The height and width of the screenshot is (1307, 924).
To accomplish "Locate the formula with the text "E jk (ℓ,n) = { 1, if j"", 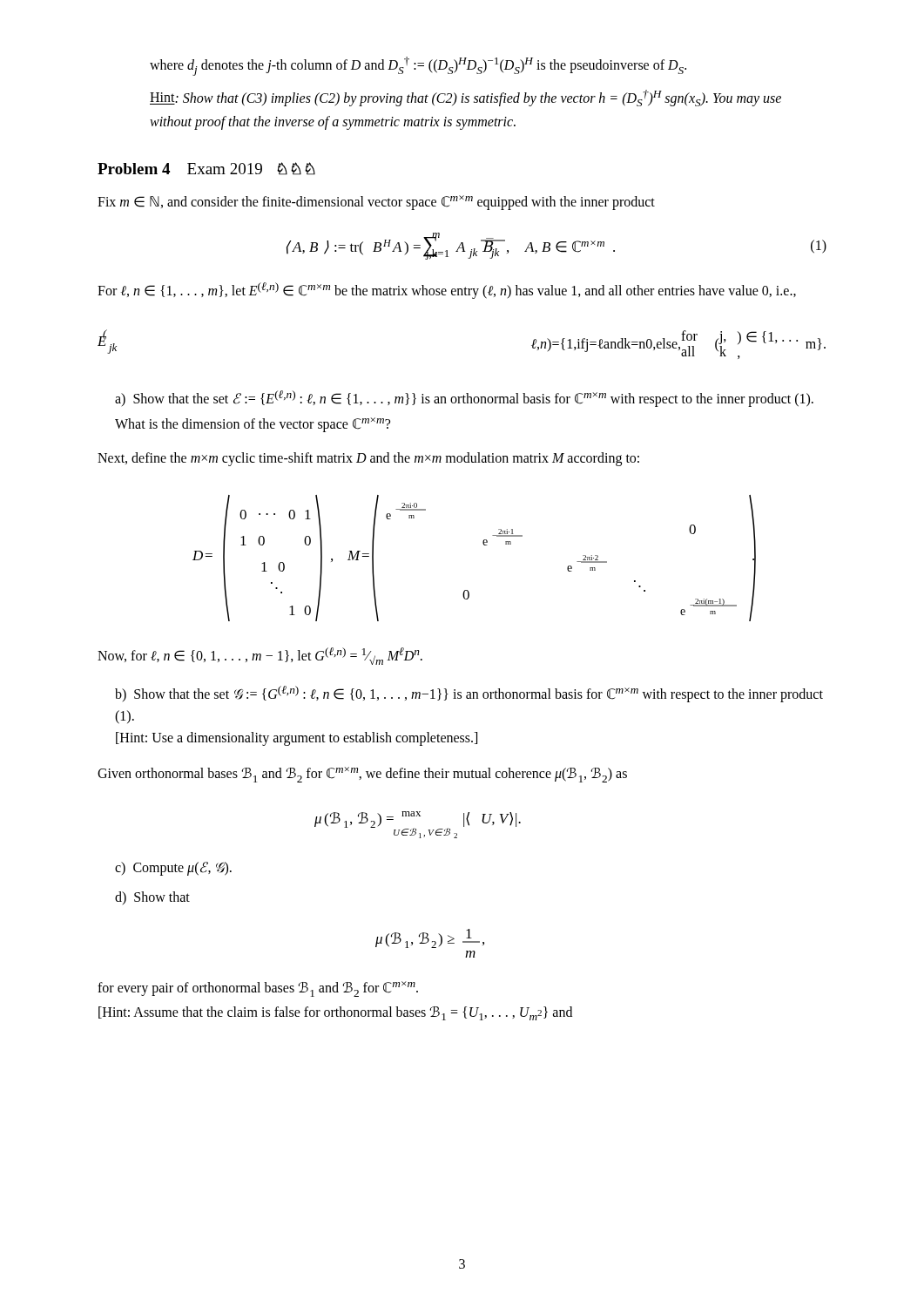I will coord(105,344).
